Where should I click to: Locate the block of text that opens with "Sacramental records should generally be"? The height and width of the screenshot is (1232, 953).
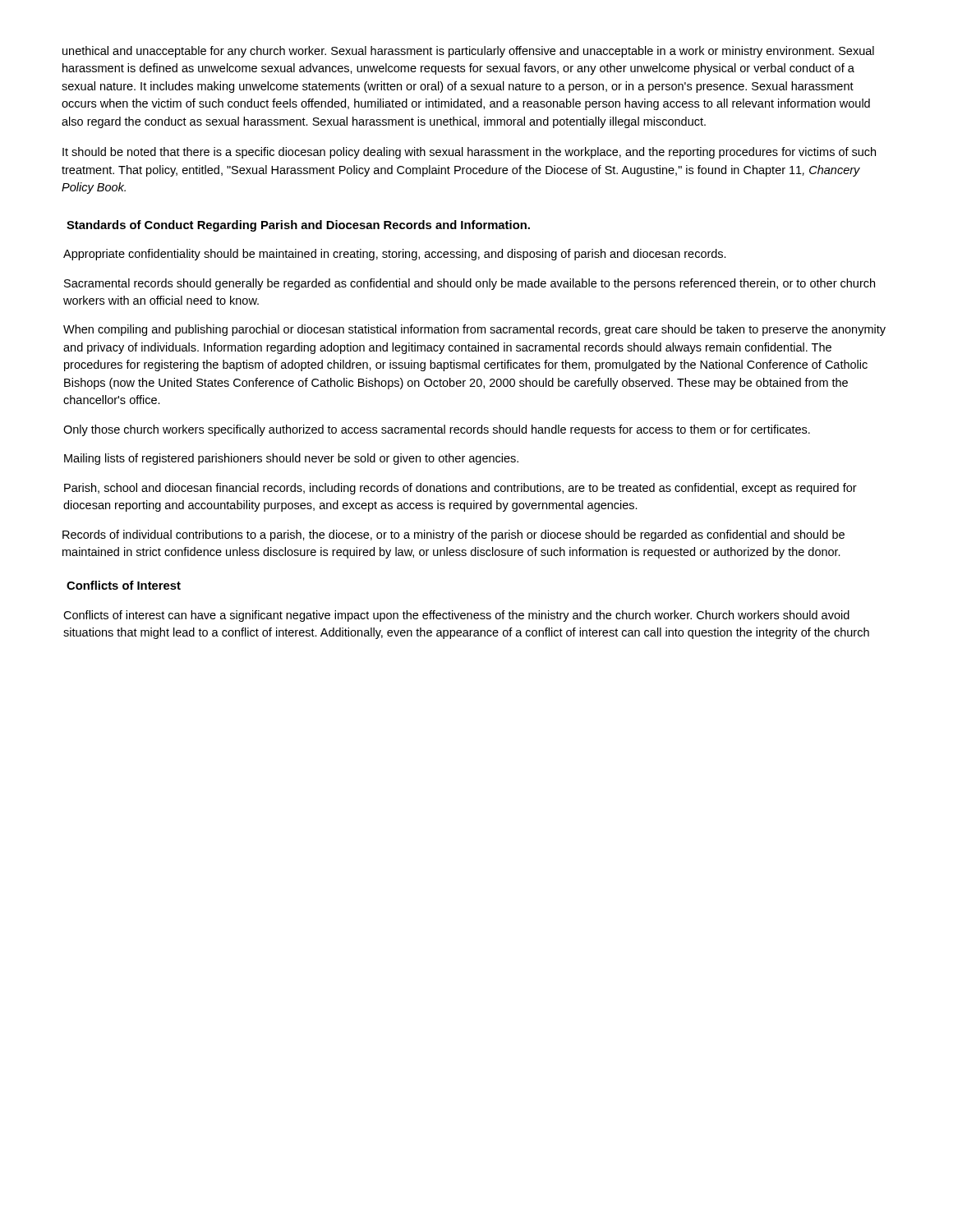coord(470,292)
